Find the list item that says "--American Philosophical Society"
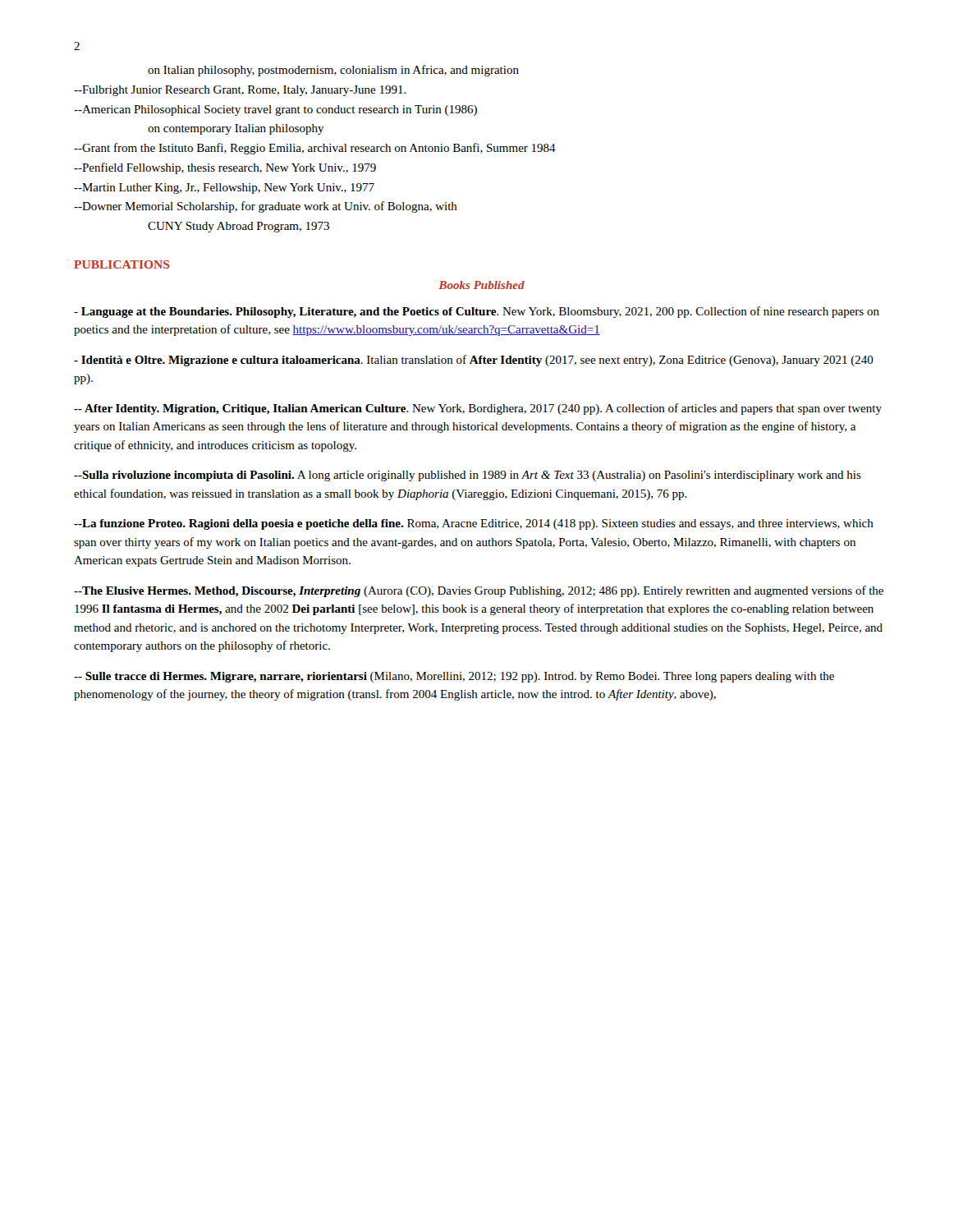963x1232 pixels. pyautogui.click(x=276, y=109)
